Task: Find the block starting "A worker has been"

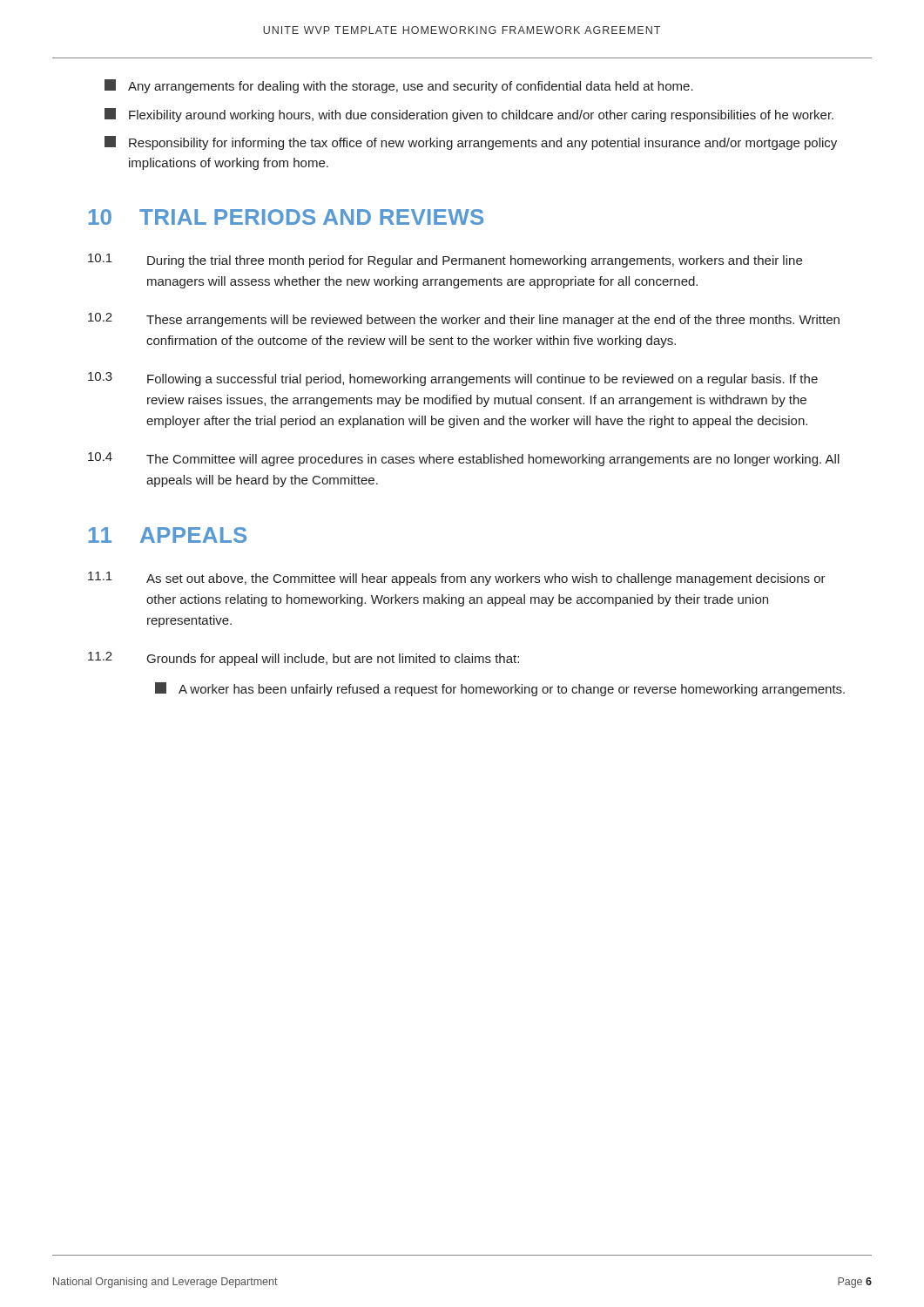Action: [x=505, y=689]
